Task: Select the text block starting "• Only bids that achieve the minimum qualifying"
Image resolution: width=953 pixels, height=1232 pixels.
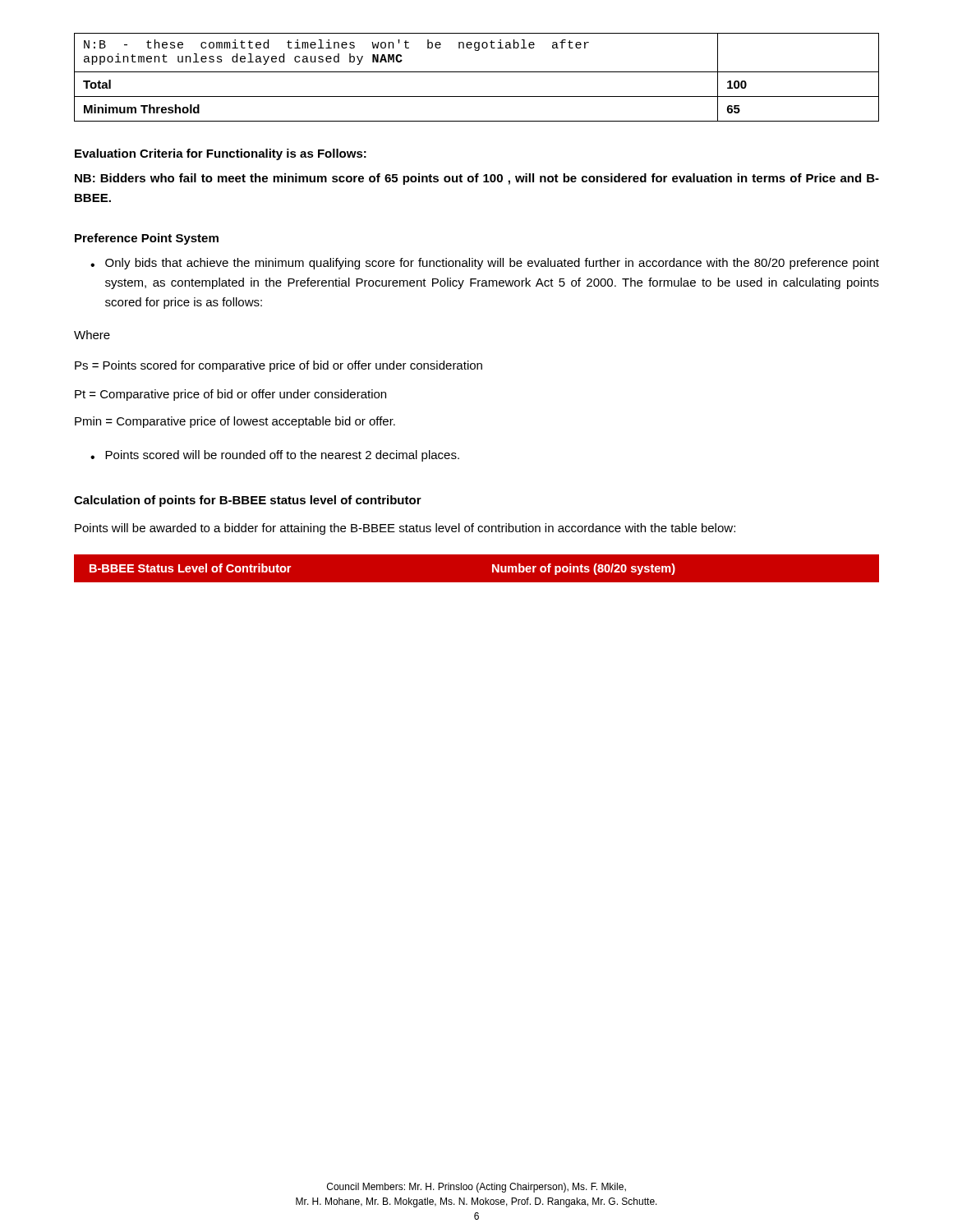Action: 485,282
